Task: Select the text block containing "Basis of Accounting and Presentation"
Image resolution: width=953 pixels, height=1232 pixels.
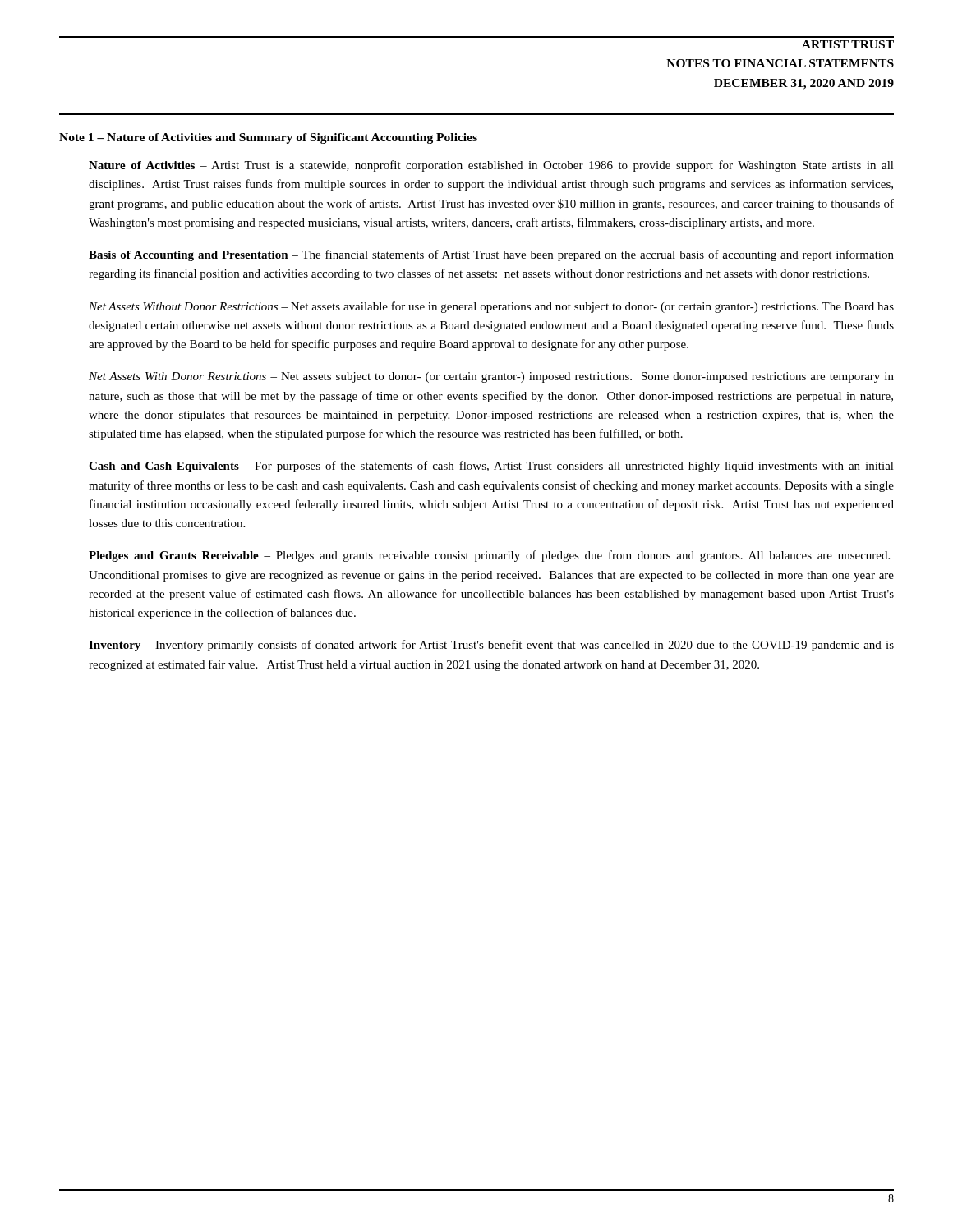Action: pyautogui.click(x=491, y=264)
